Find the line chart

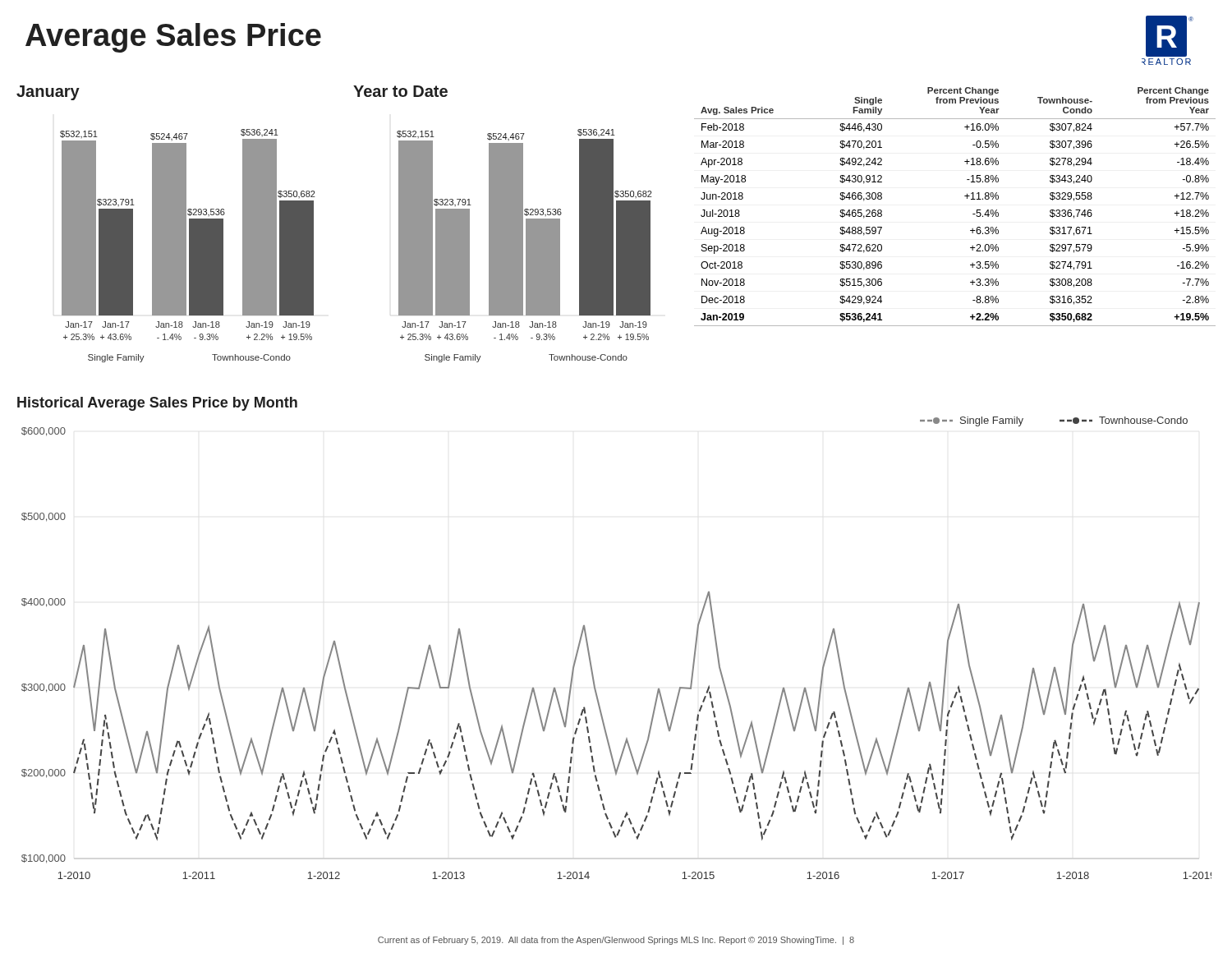click(x=614, y=663)
